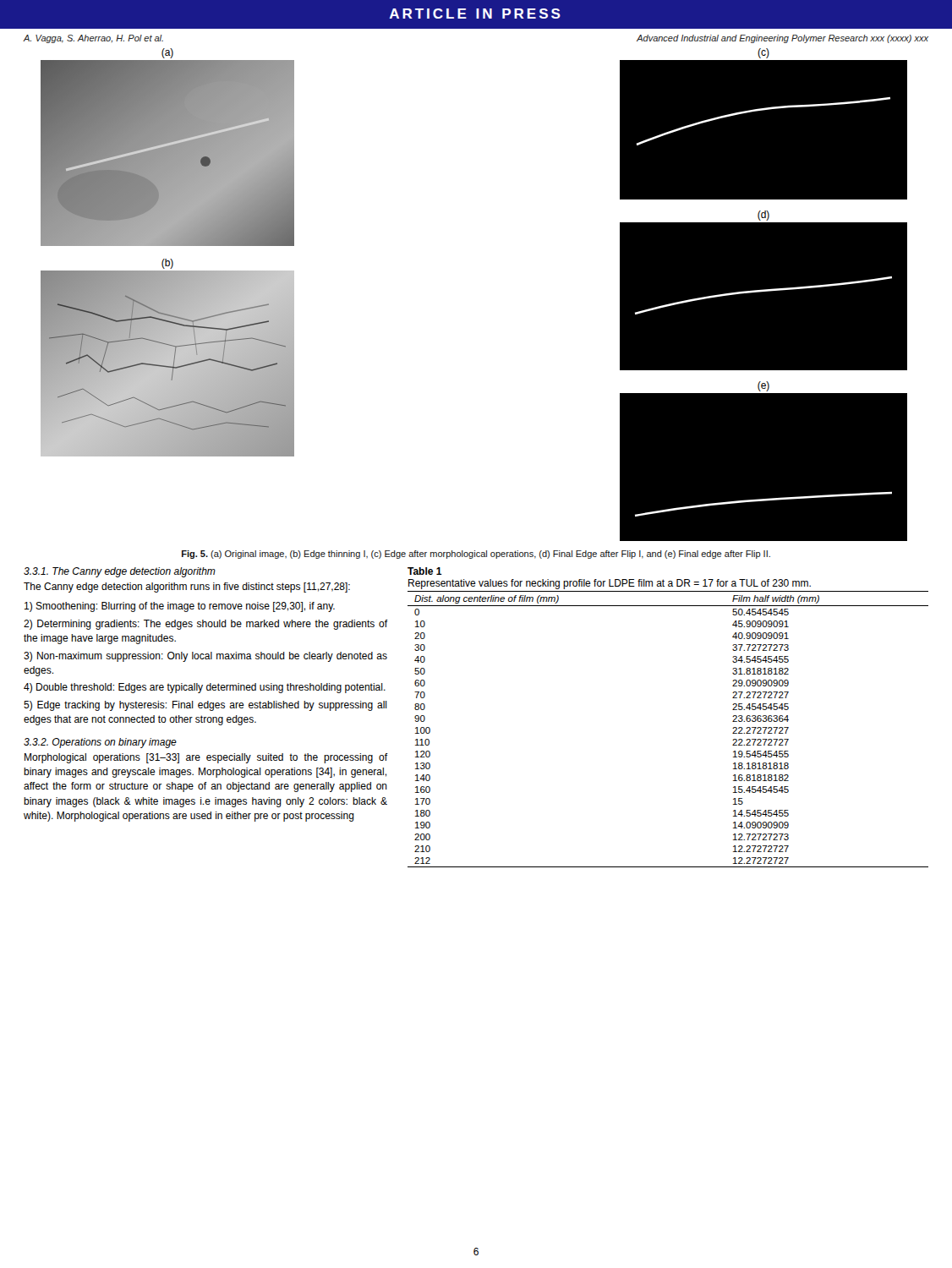952x1268 pixels.
Task: Locate the text "3.3.2. Operations on binary image"
Action: (100, 742)
